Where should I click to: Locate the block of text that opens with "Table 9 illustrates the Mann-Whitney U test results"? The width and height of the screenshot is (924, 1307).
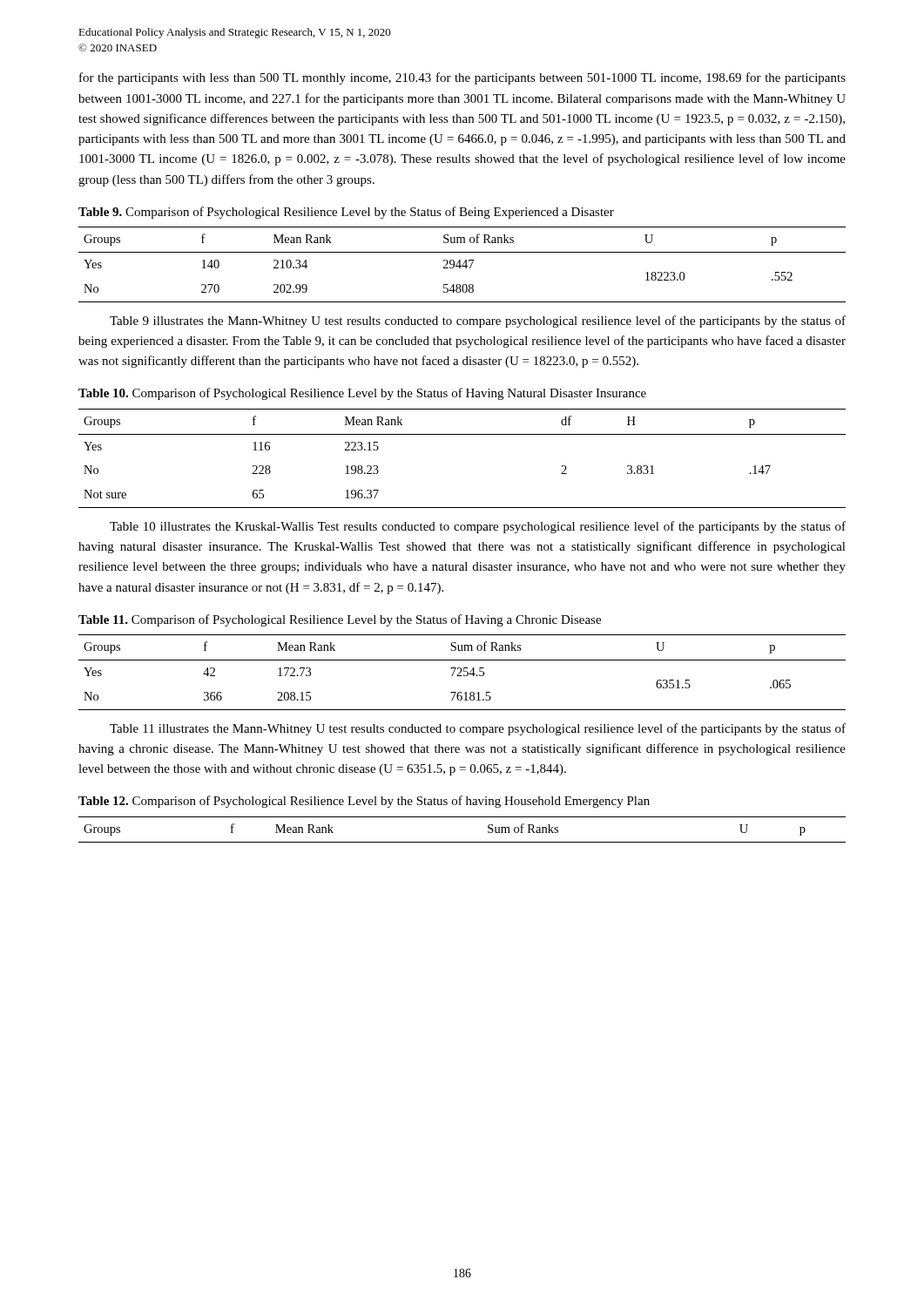pos(462,341)
